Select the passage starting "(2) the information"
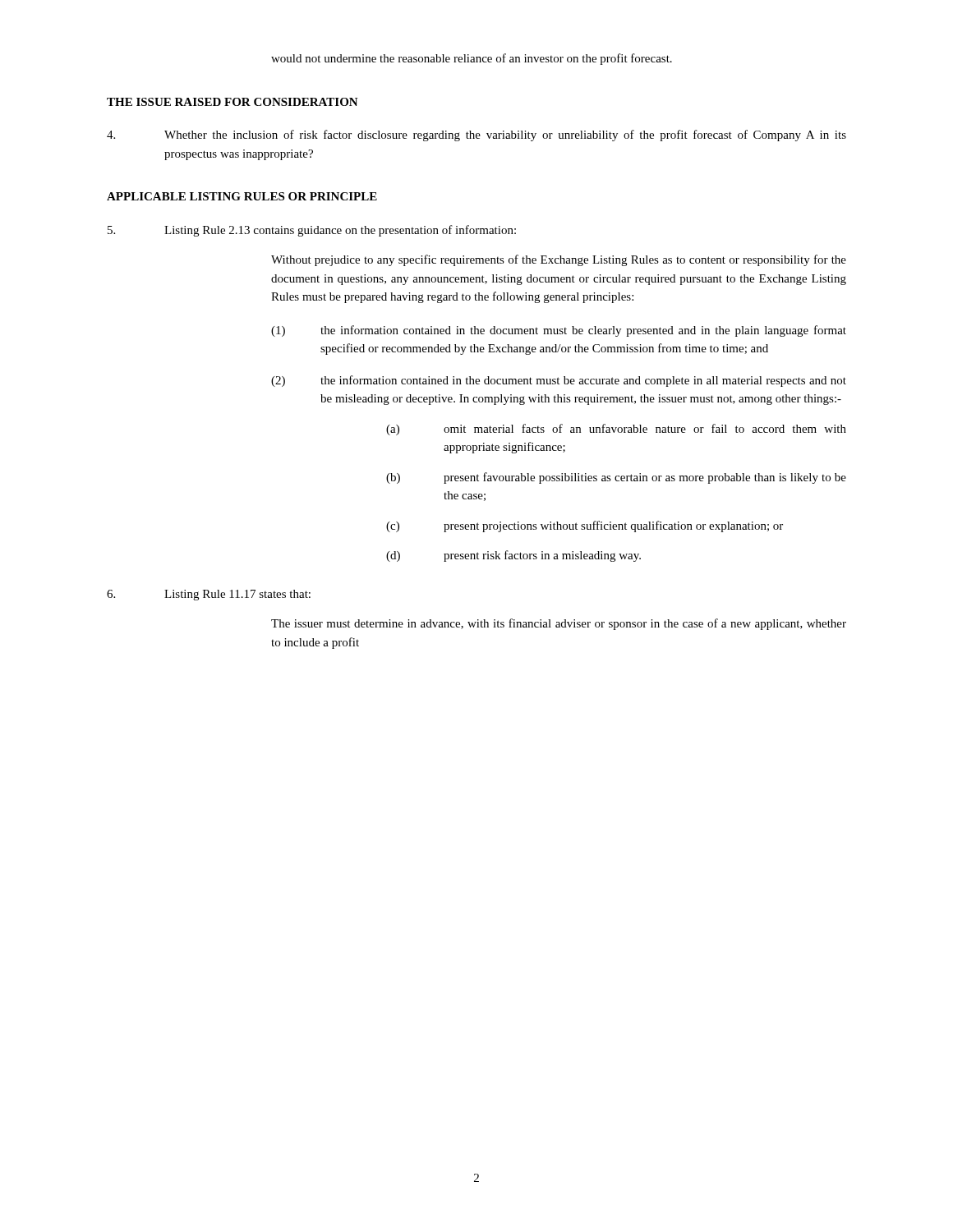The height and width of the screenshot is (1232, 953). (559, 474)
